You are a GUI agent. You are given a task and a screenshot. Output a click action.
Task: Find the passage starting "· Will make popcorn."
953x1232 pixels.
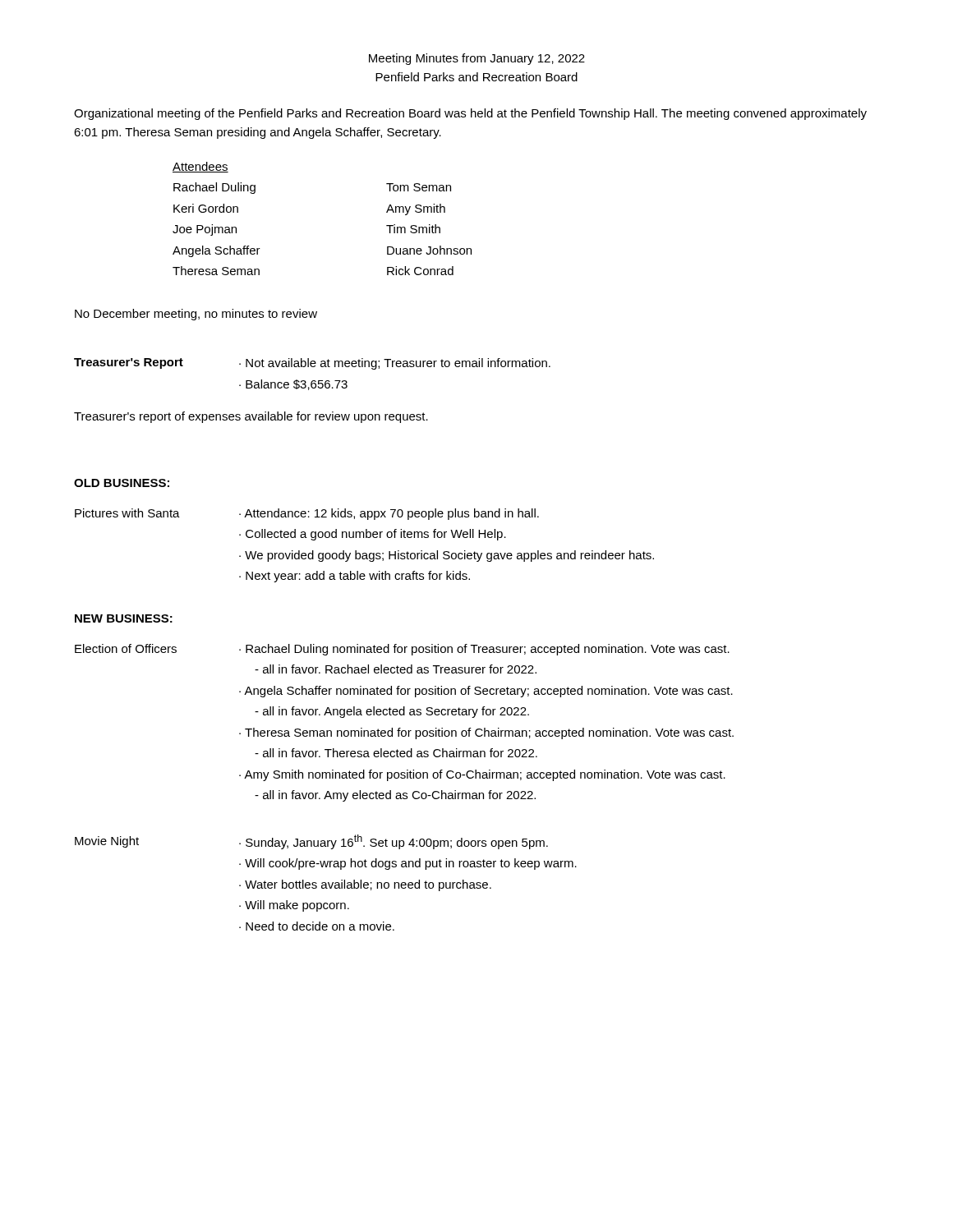[294, 906]
